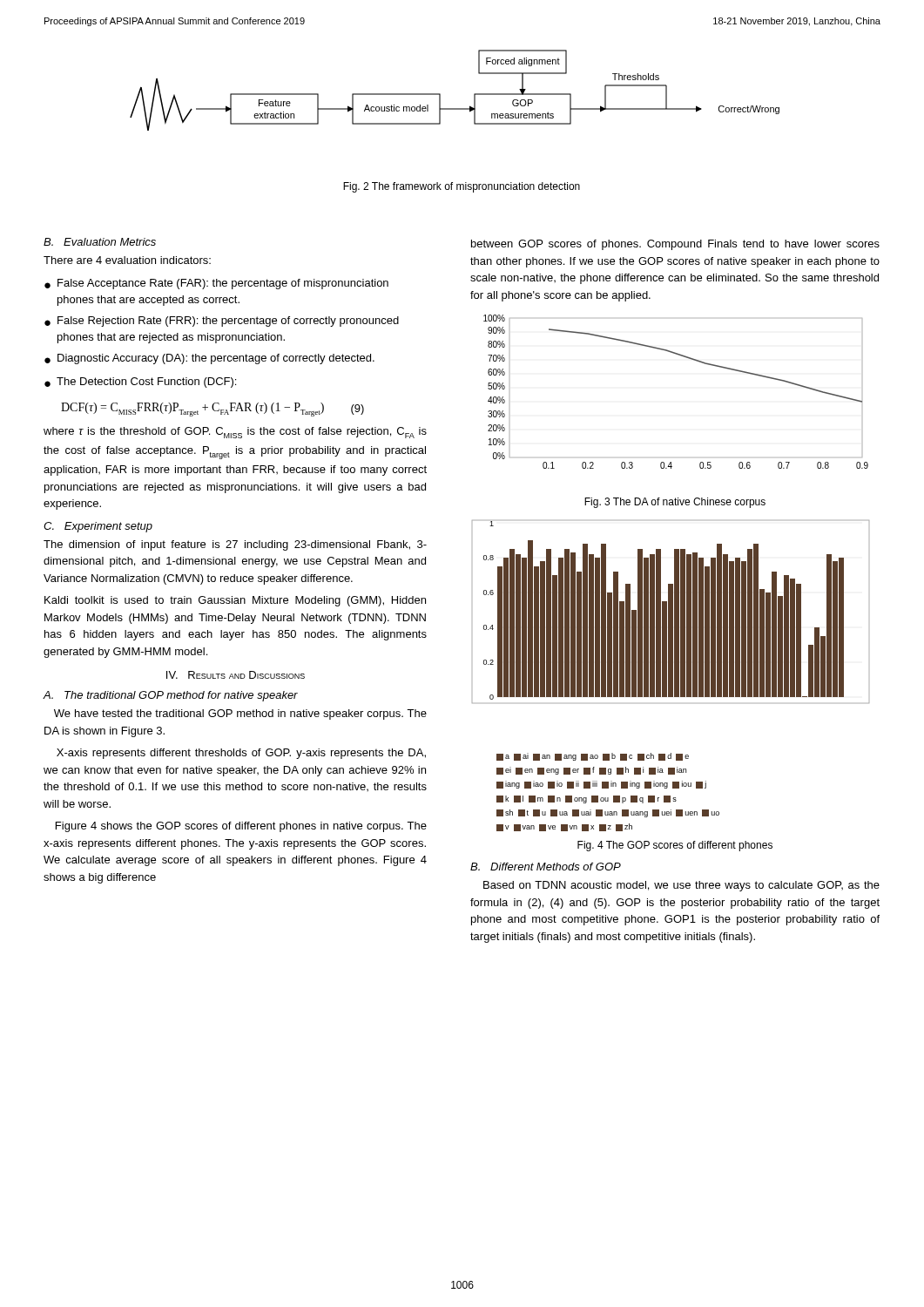
Task: Find the text starting "●False Rejection Rate (FRR): the"
Action: 235,328
